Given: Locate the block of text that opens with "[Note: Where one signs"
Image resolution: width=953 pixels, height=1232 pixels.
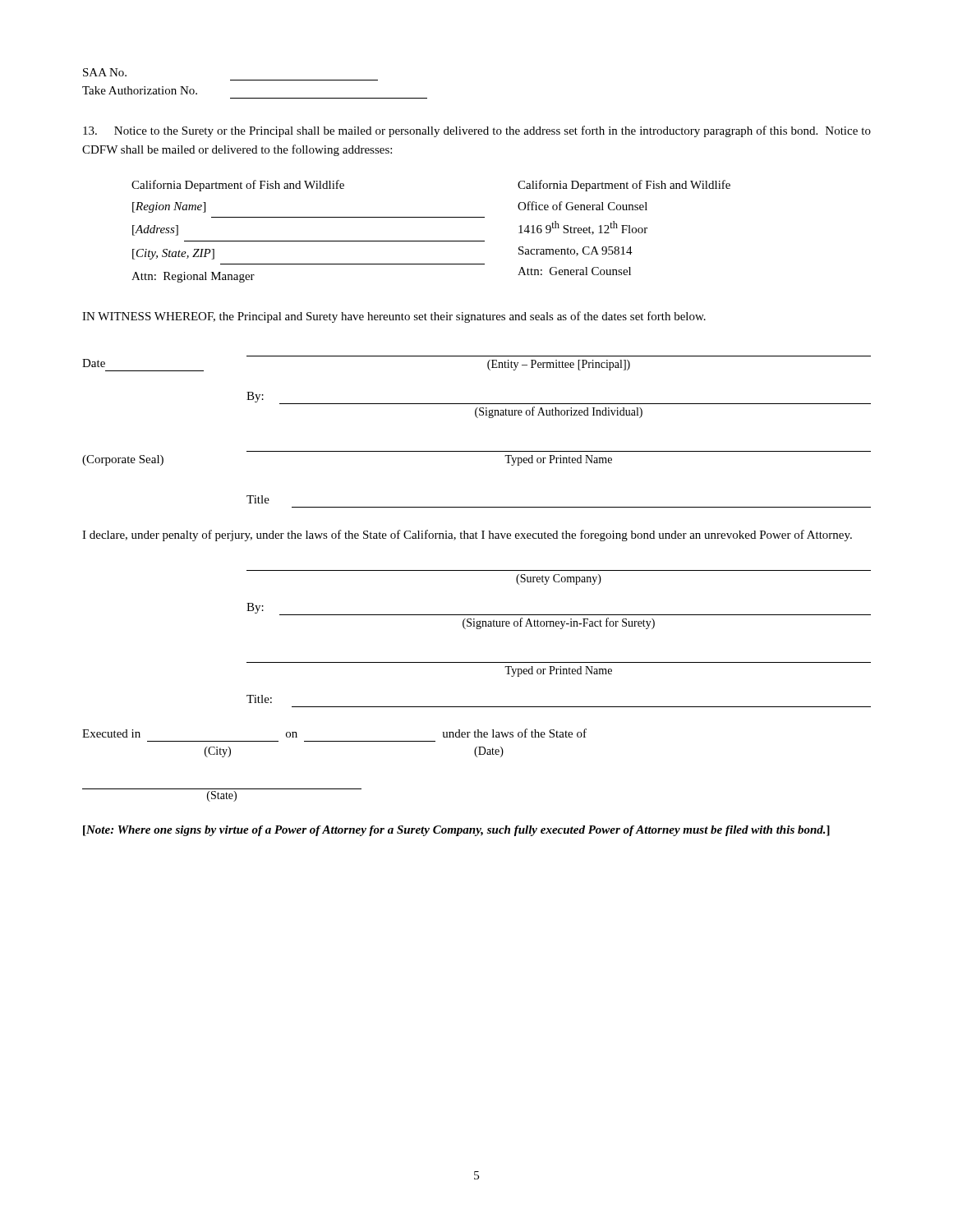Looking at the screenshot, I should (x=456, y=829).
